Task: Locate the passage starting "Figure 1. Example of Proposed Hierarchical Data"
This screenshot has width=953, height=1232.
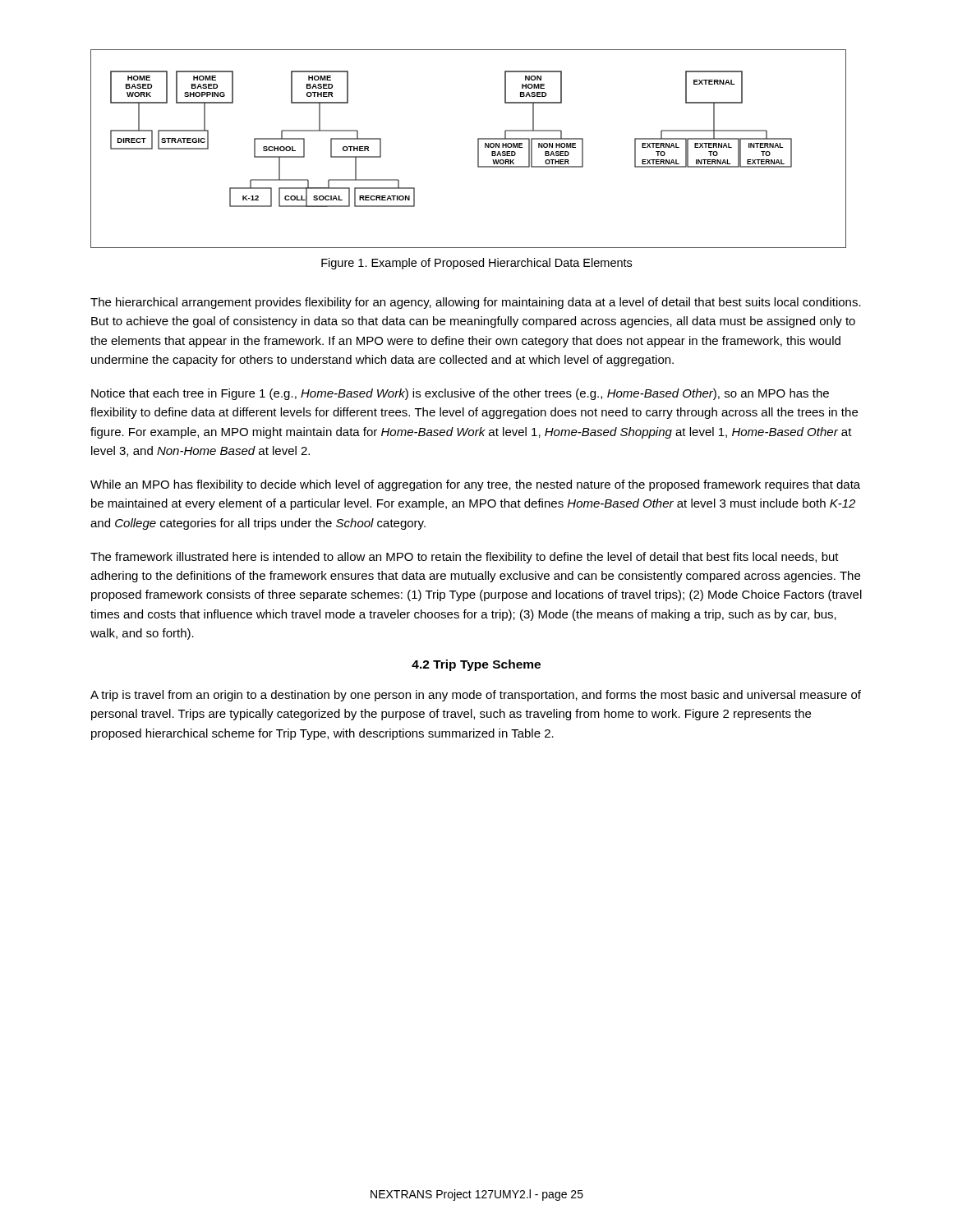Action: [x=476, y=263]
